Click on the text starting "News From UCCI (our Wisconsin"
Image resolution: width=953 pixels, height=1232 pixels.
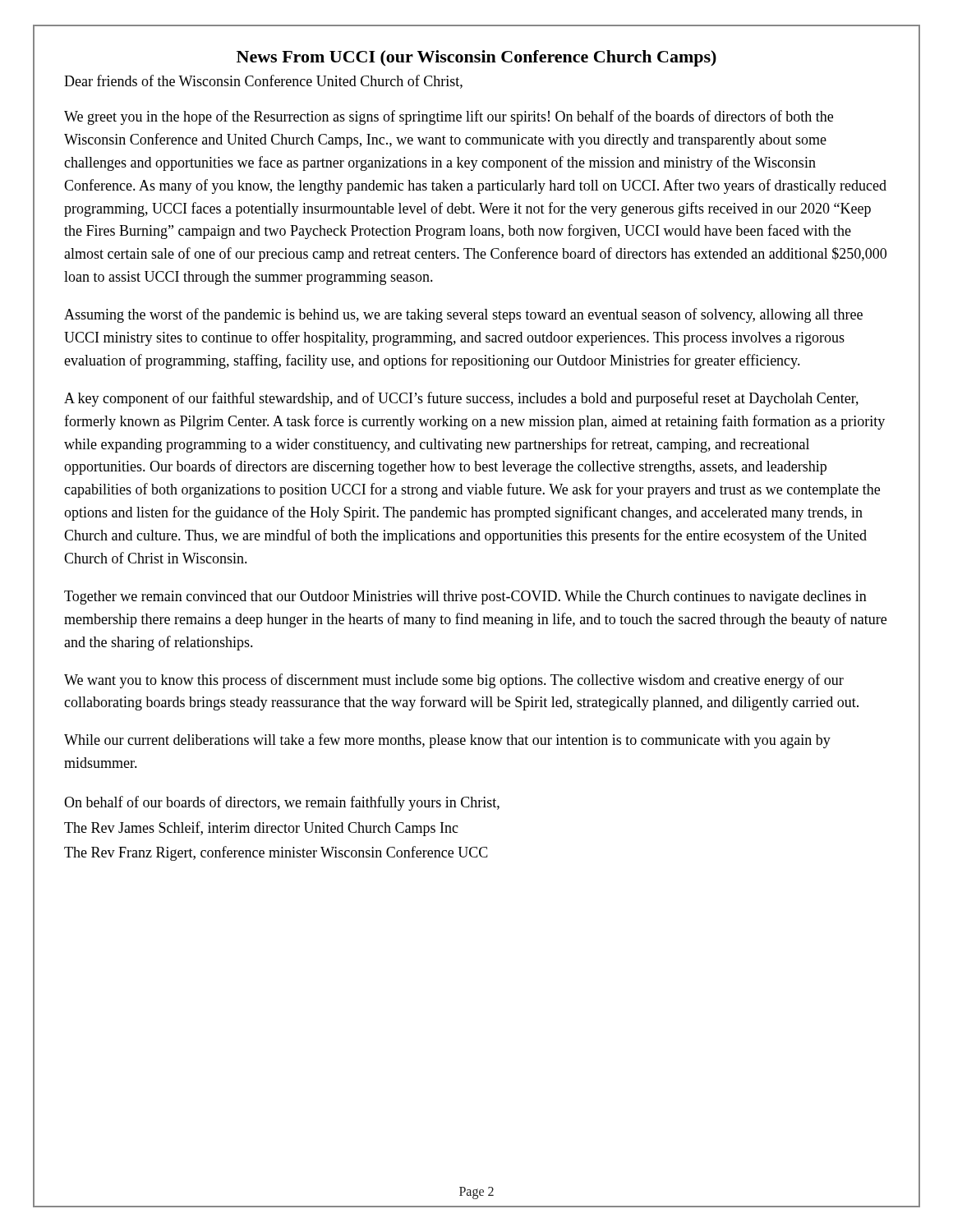pyautogui.click(x=476, y=57)
